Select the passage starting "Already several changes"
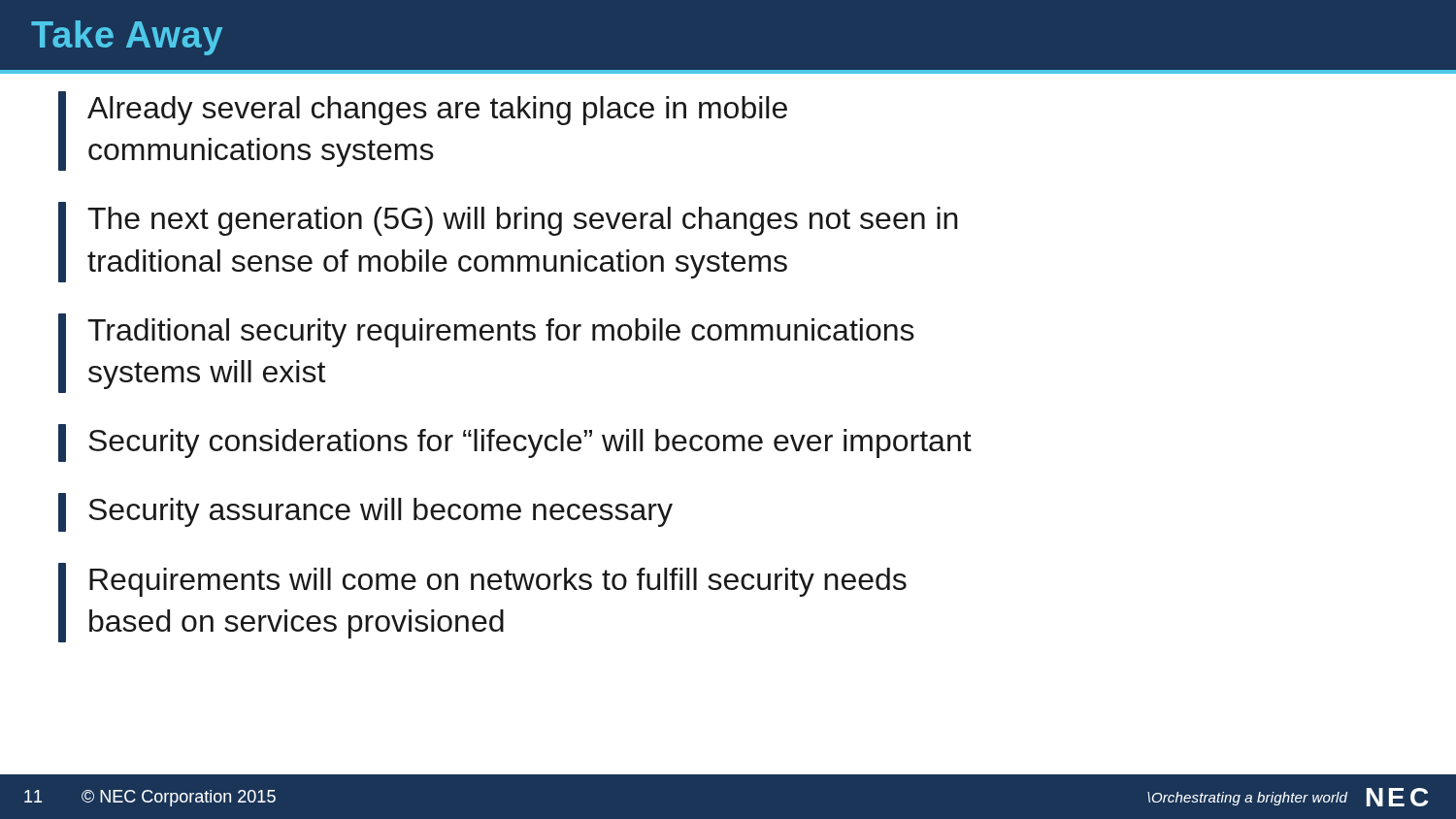1456x819 pixels. pos(423,129)
